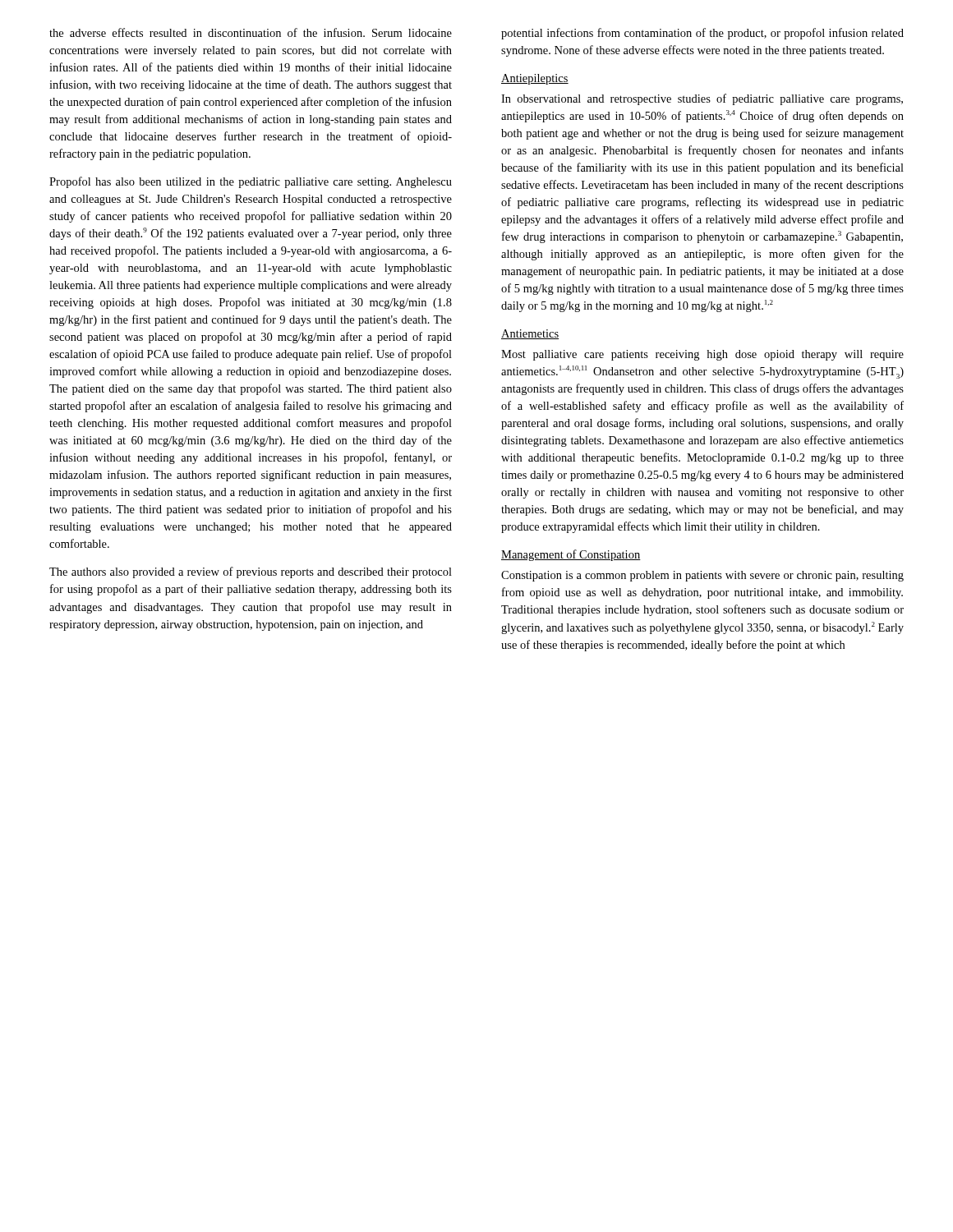This screenshot has height=1232, width=953.
Task: Locate the block of text that opens with "potential infections from"
Action: point(702,41)
